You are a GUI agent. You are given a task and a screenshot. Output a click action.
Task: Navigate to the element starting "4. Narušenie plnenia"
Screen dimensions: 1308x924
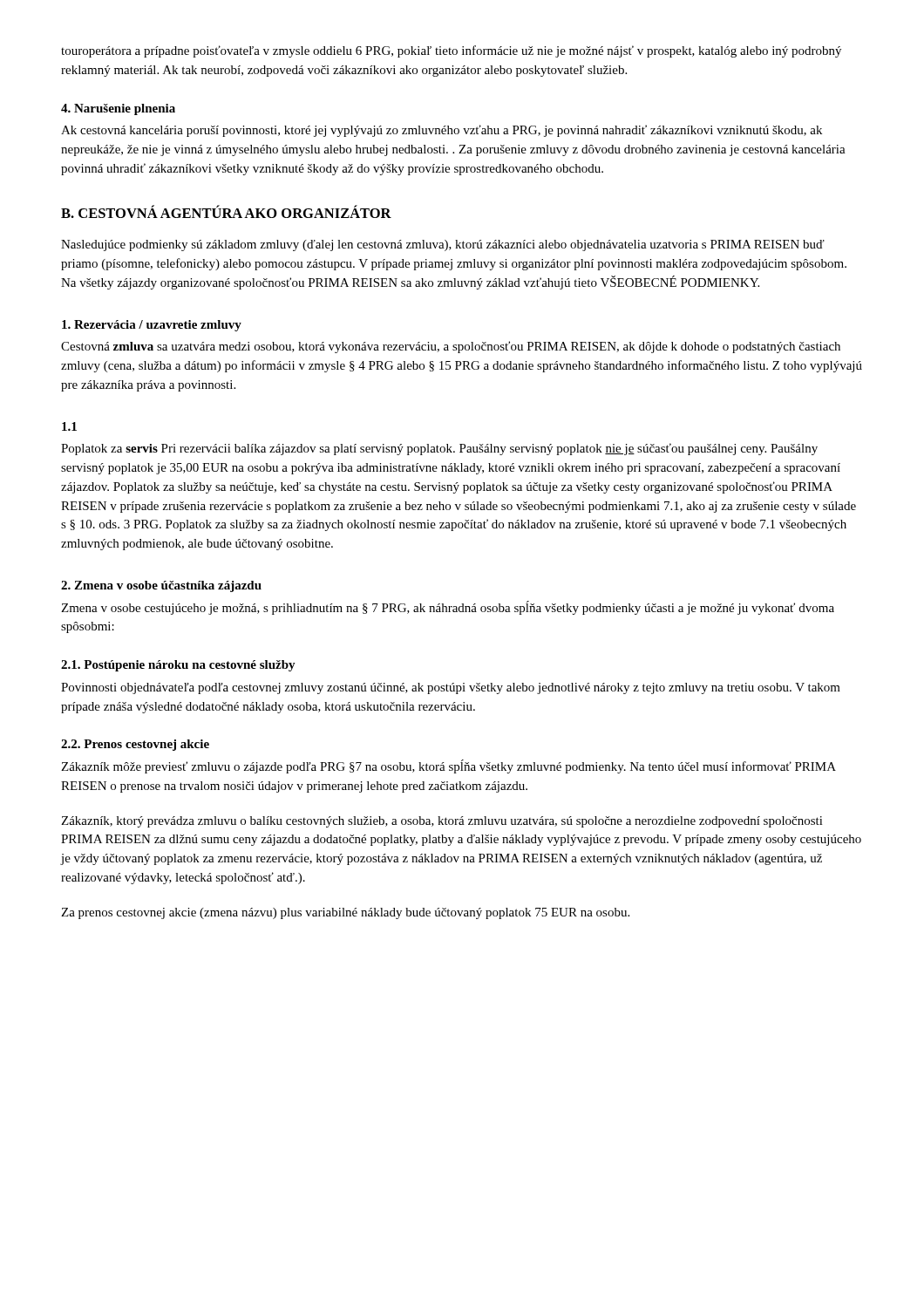(x=118, y=109)
